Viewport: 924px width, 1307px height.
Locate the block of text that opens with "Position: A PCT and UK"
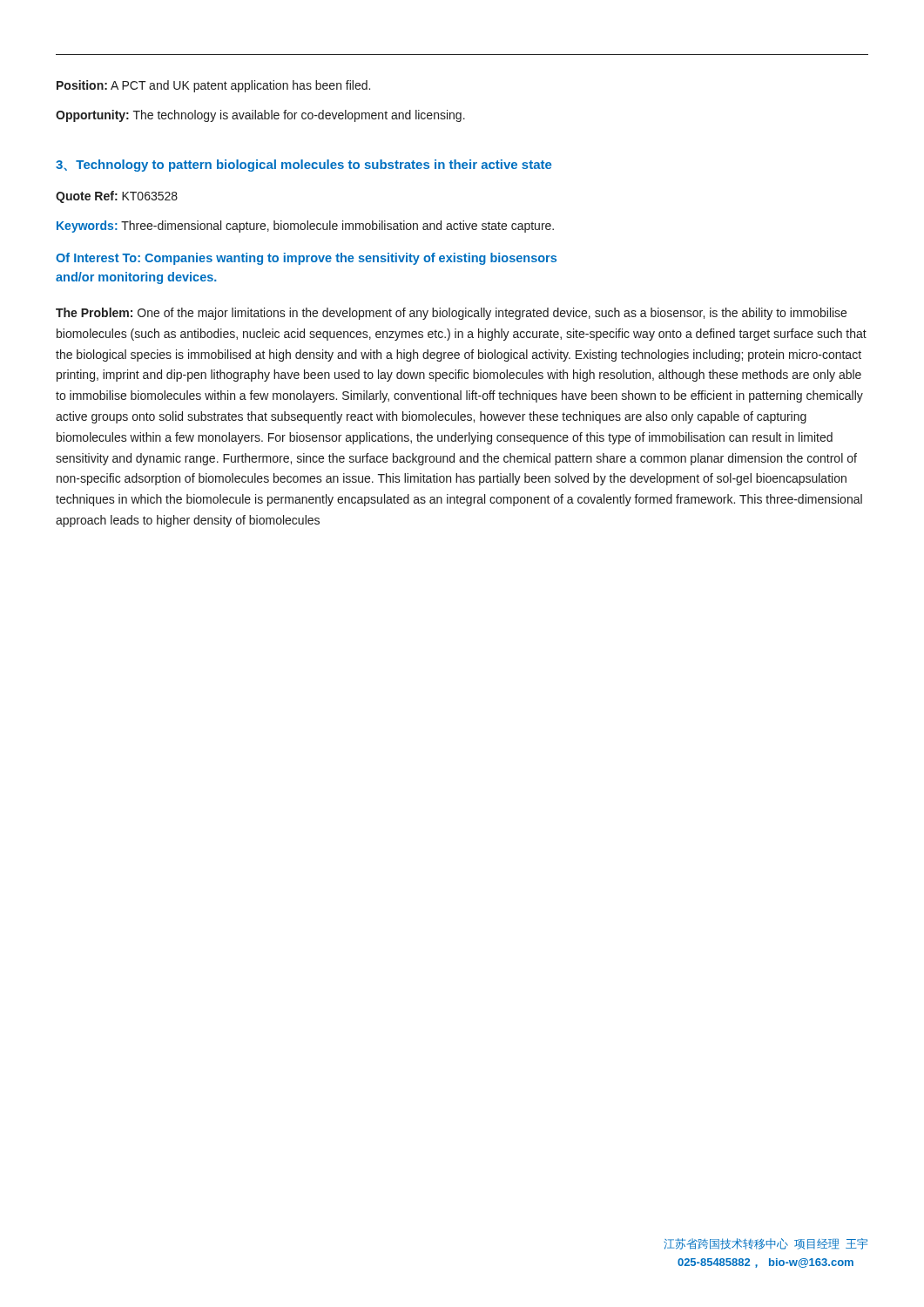(x=214, y=85)
